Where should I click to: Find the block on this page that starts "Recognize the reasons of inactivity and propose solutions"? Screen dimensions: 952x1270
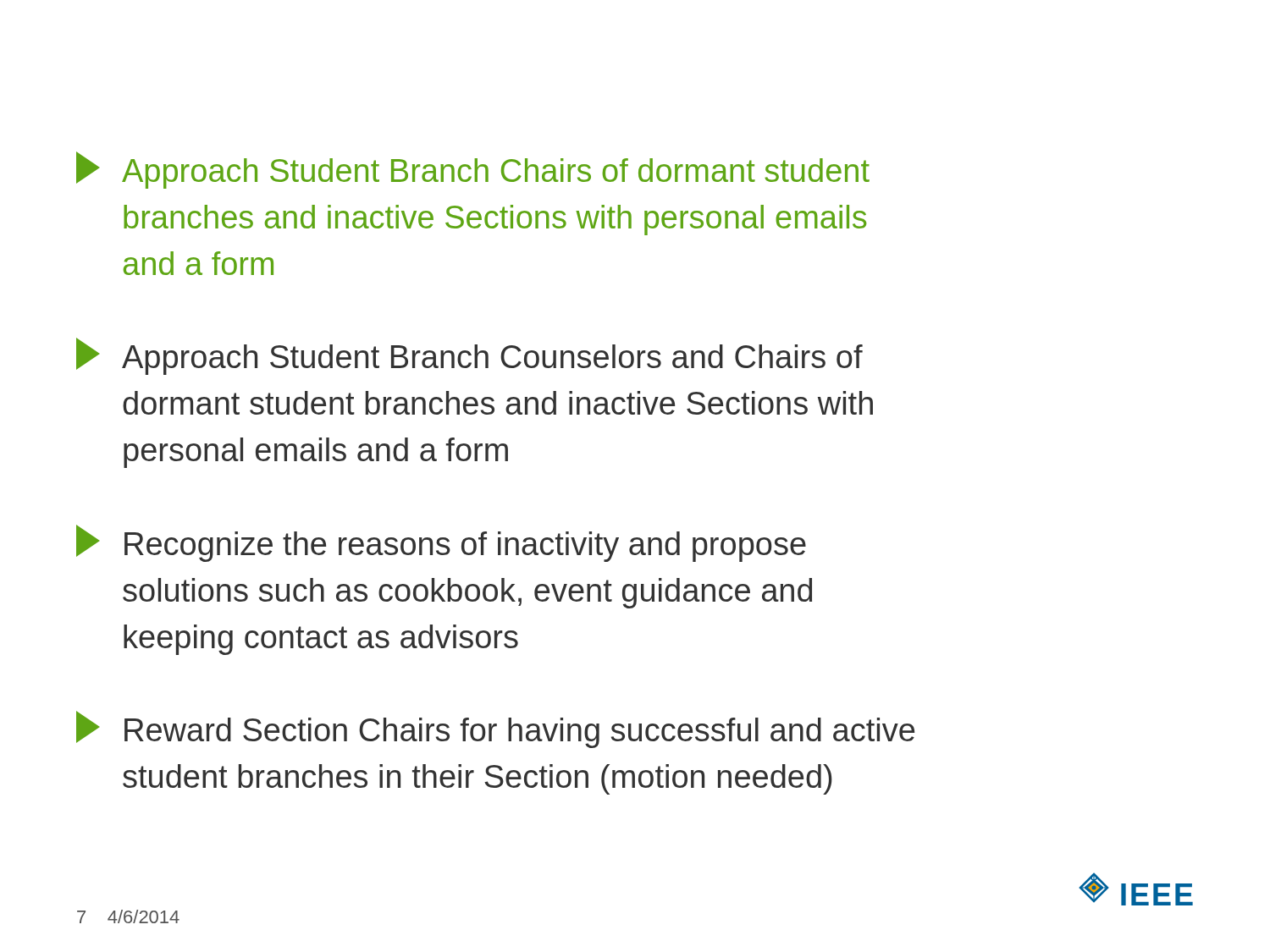(445, 591)
